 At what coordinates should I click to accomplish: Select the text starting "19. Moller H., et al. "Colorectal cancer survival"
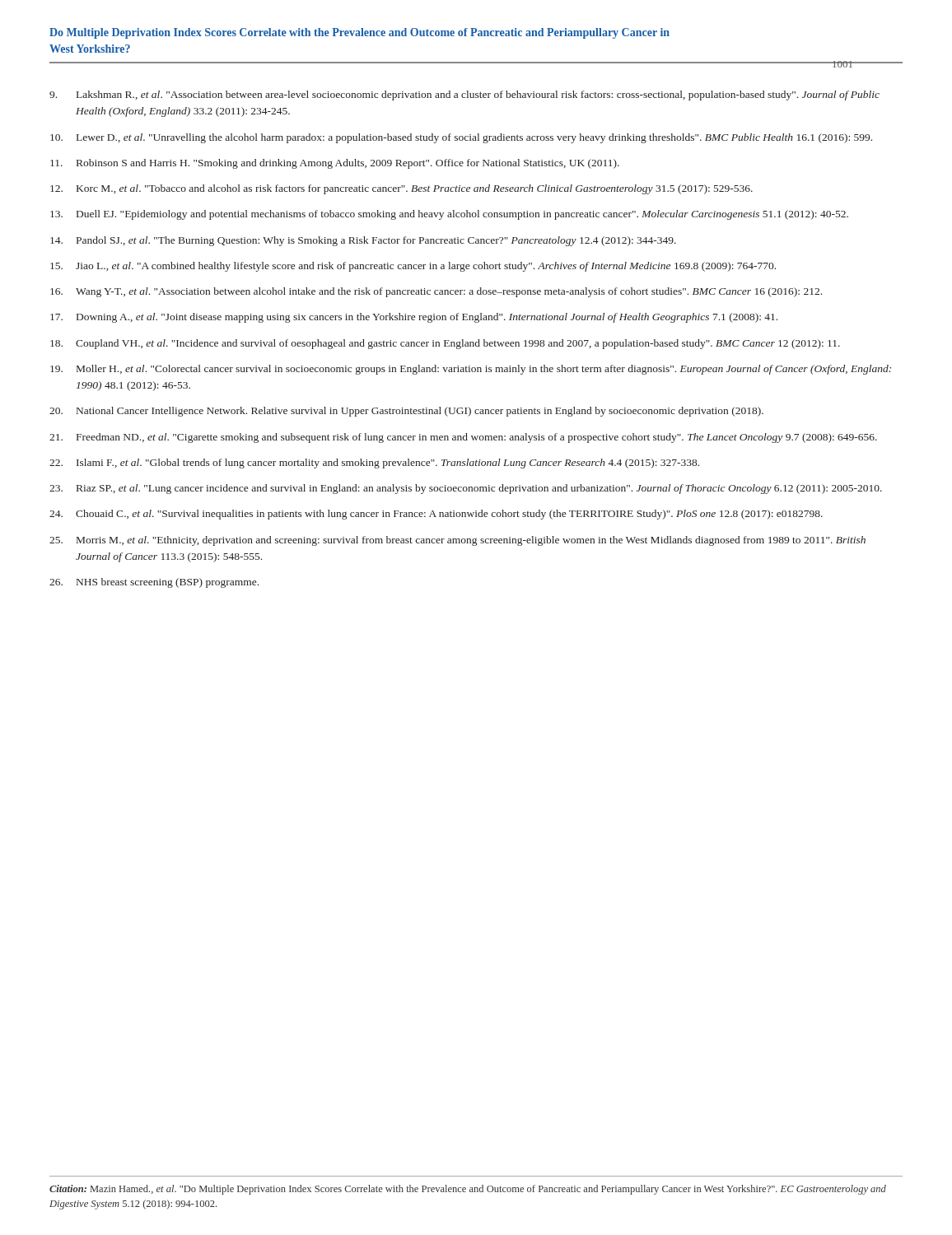476,377
